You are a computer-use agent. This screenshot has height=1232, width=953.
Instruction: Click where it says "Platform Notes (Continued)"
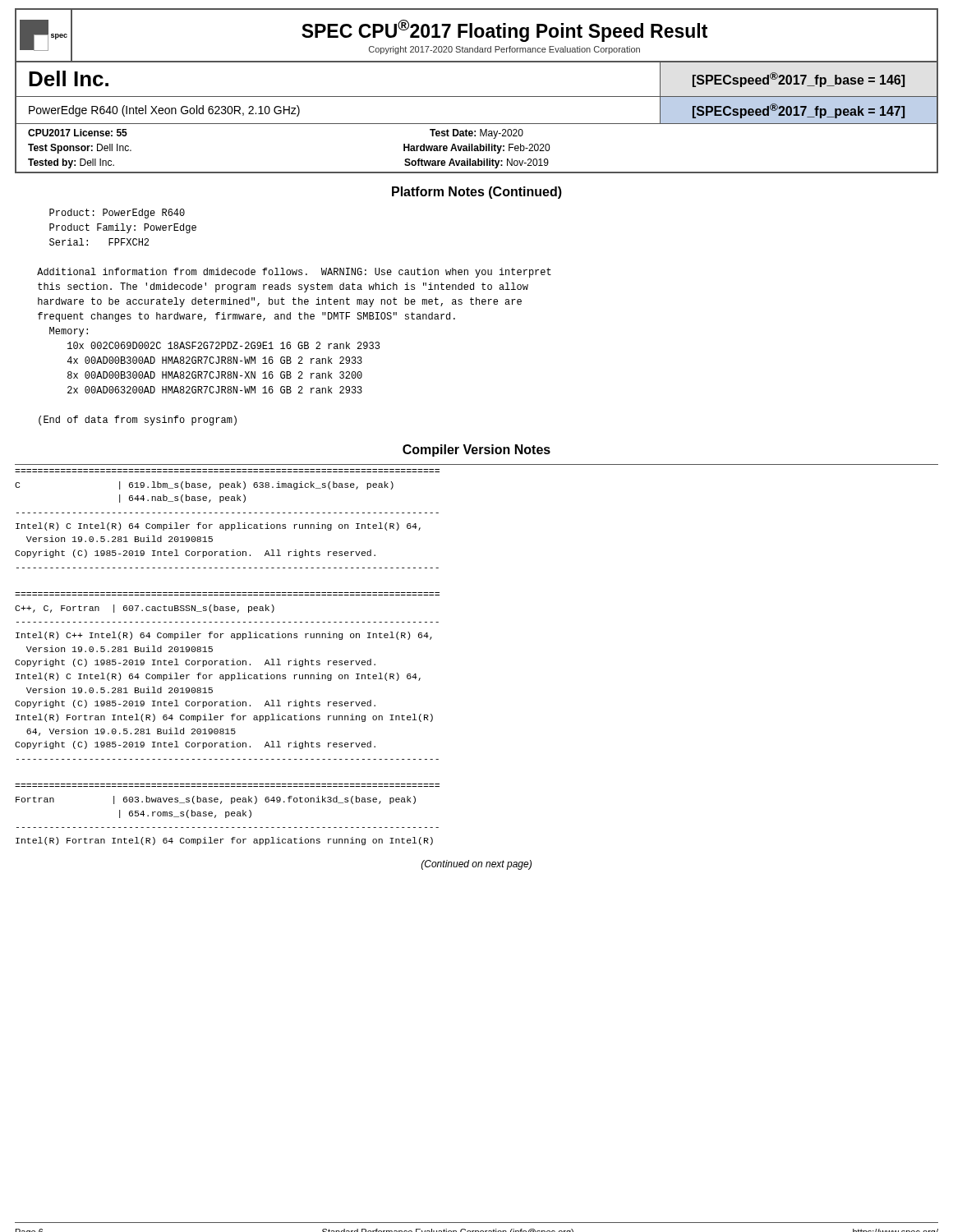click(x=476, y=192)
